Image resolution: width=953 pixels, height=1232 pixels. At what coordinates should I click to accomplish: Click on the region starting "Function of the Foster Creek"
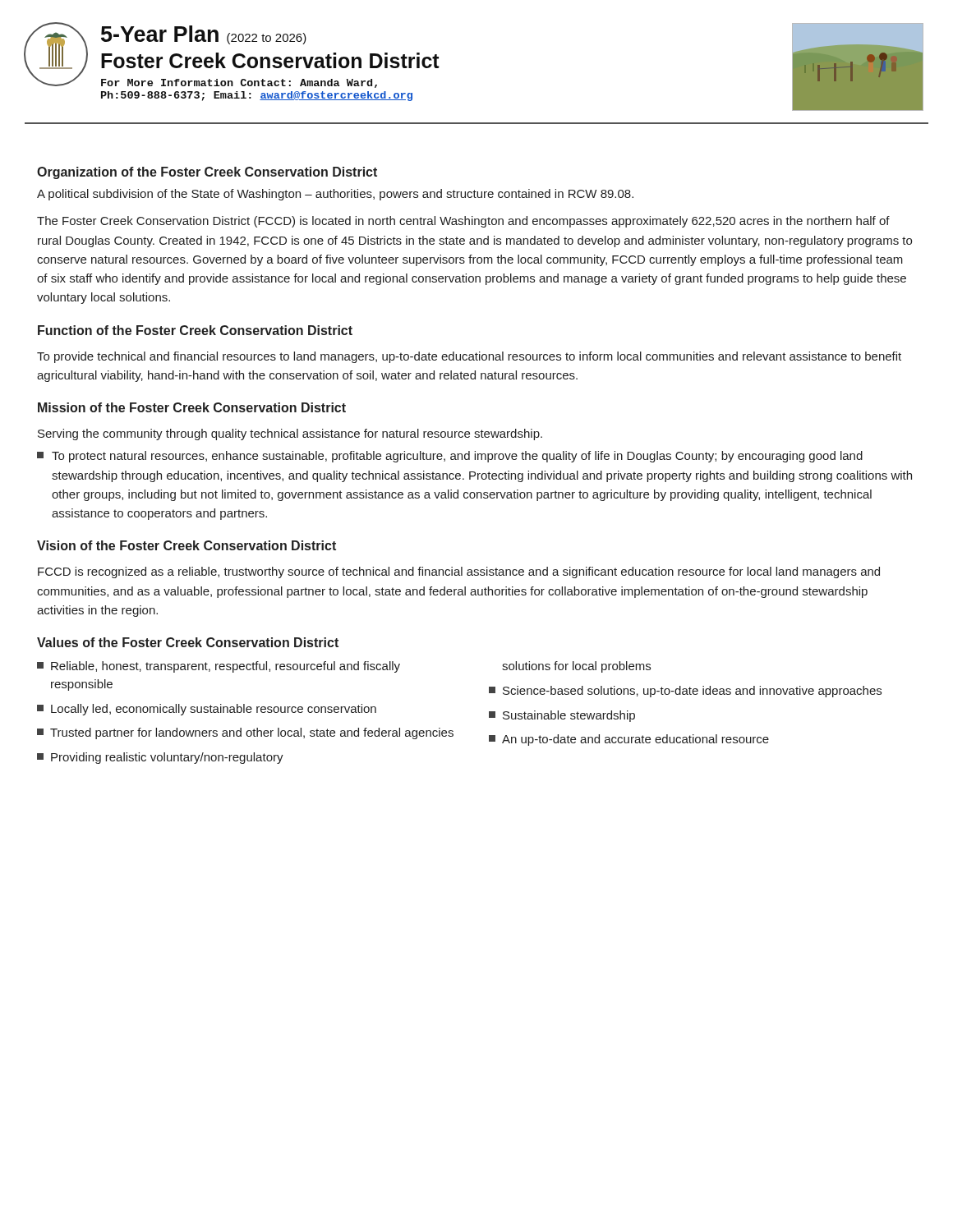tap(195, 330)
